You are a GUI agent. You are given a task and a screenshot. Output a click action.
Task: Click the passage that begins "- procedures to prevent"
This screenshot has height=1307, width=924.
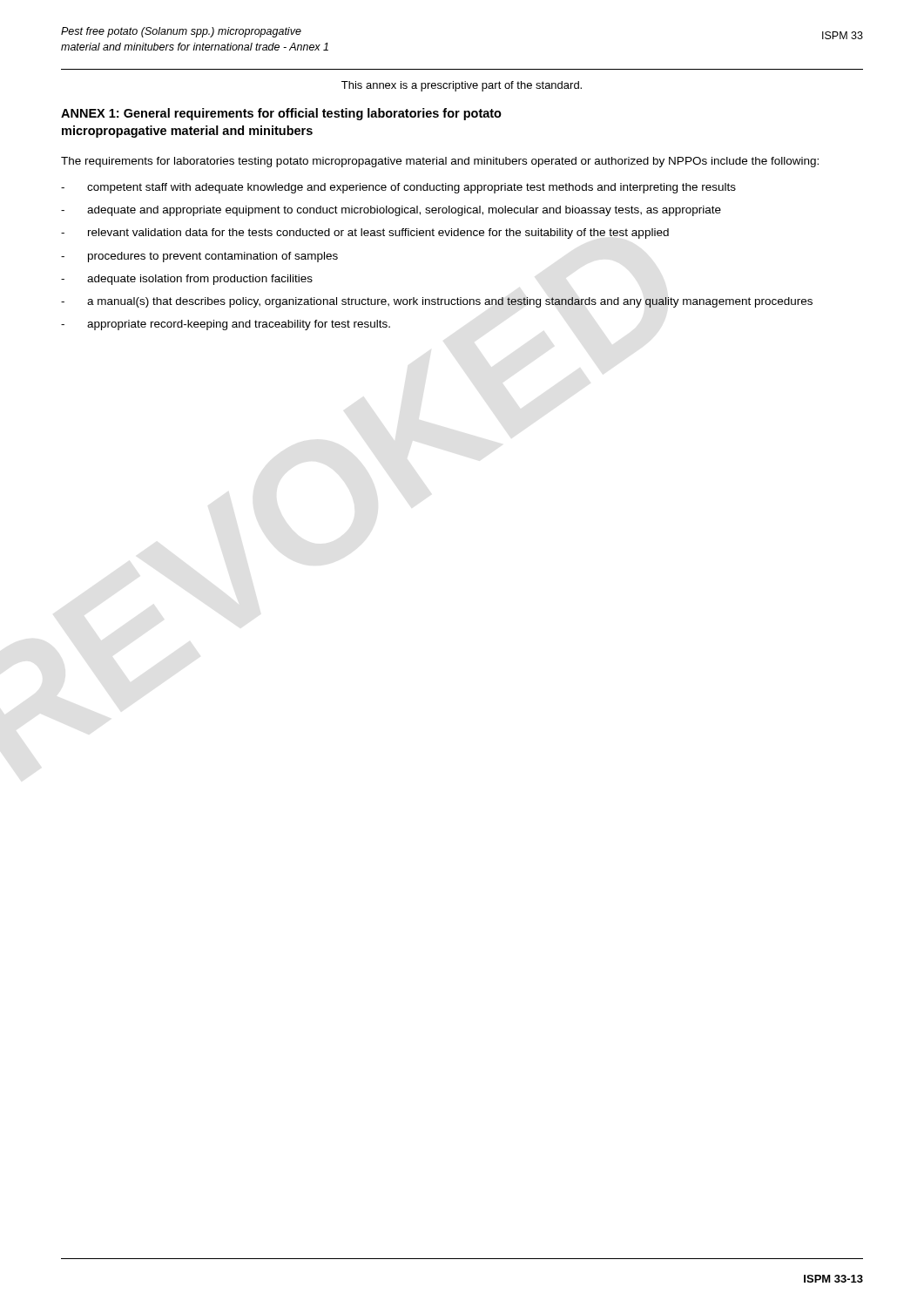click(x=199, y=257)
